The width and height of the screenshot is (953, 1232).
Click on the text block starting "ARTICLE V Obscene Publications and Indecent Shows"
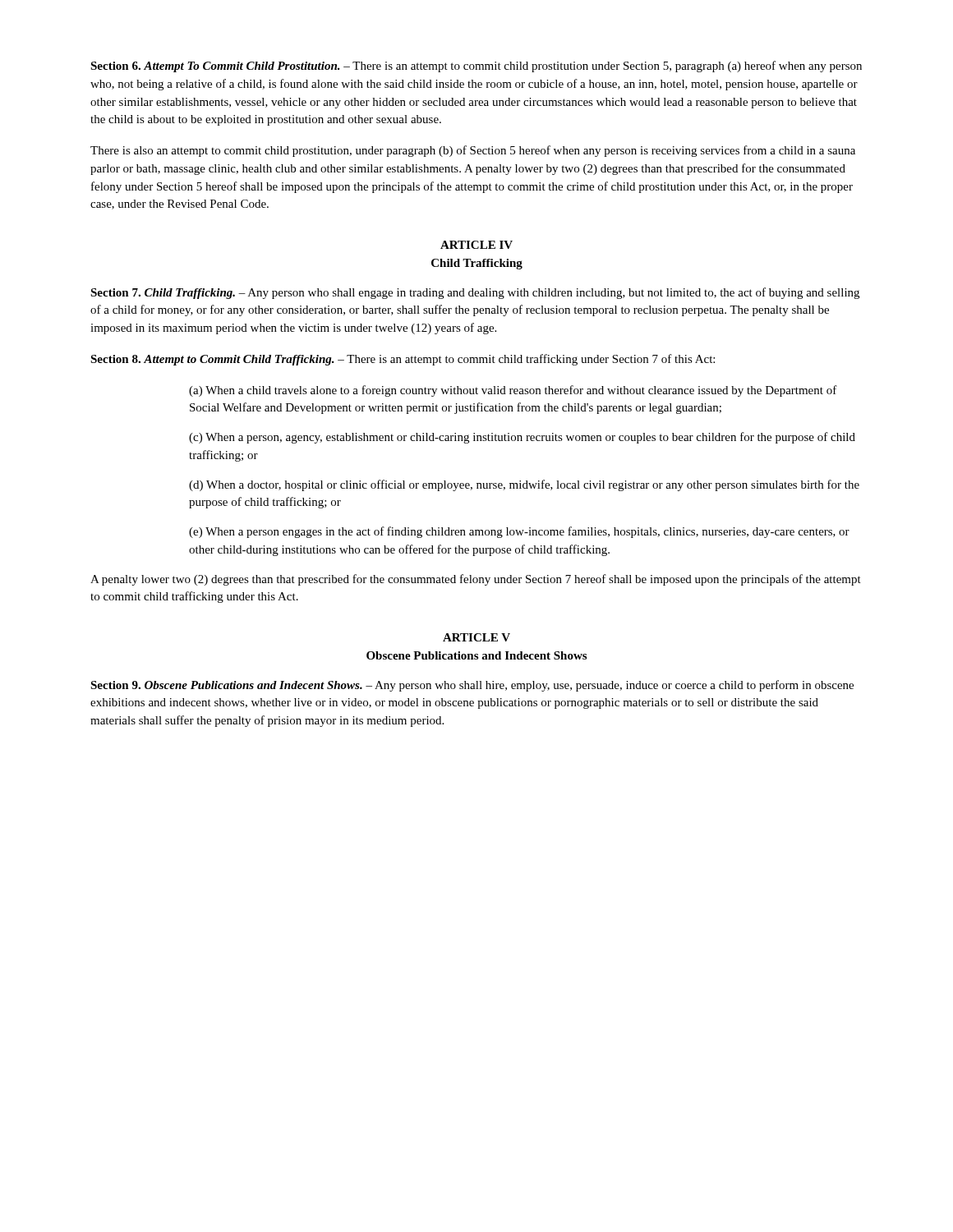coord(476,647)
